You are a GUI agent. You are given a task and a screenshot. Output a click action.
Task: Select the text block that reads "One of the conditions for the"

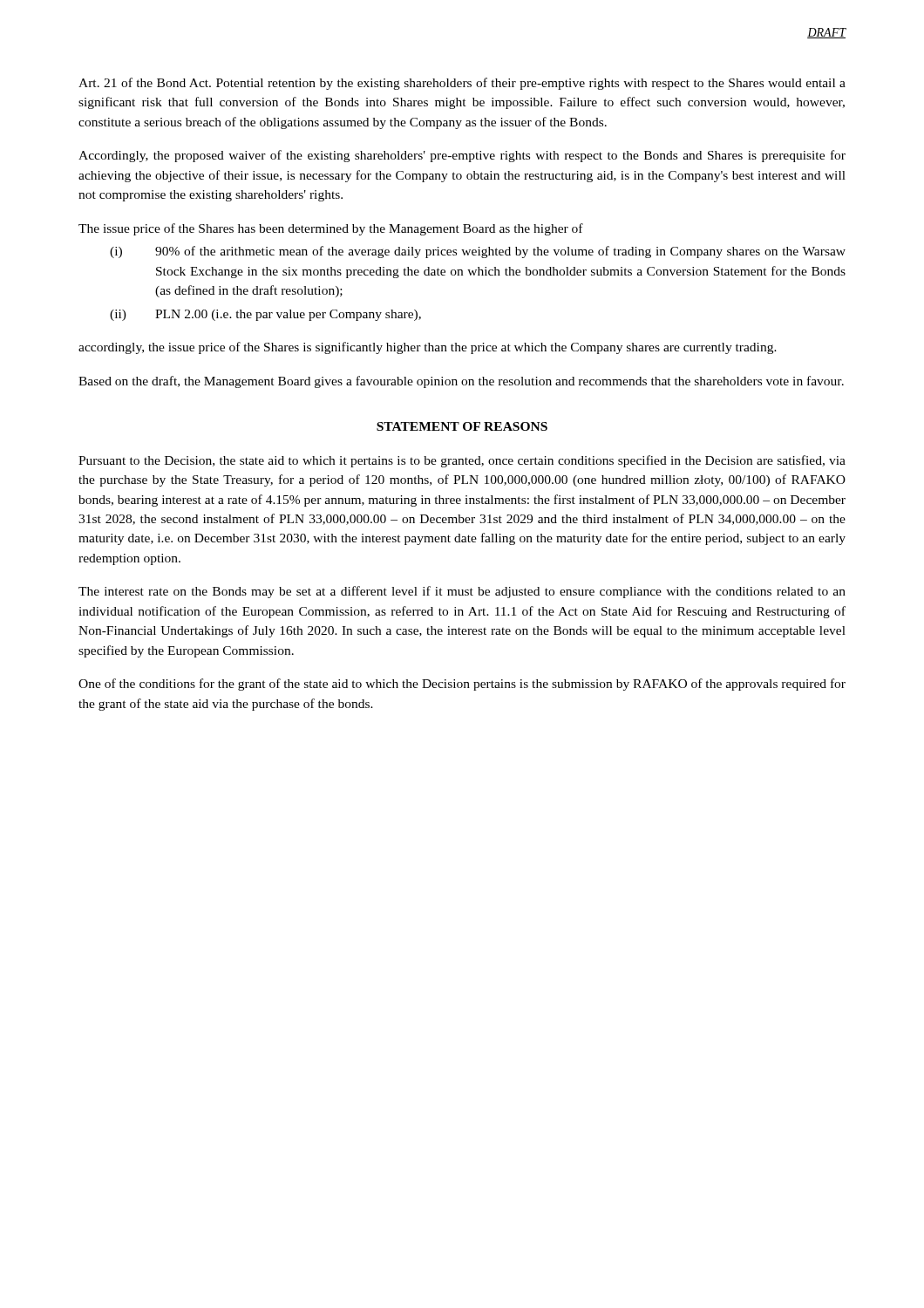[462, 694]
